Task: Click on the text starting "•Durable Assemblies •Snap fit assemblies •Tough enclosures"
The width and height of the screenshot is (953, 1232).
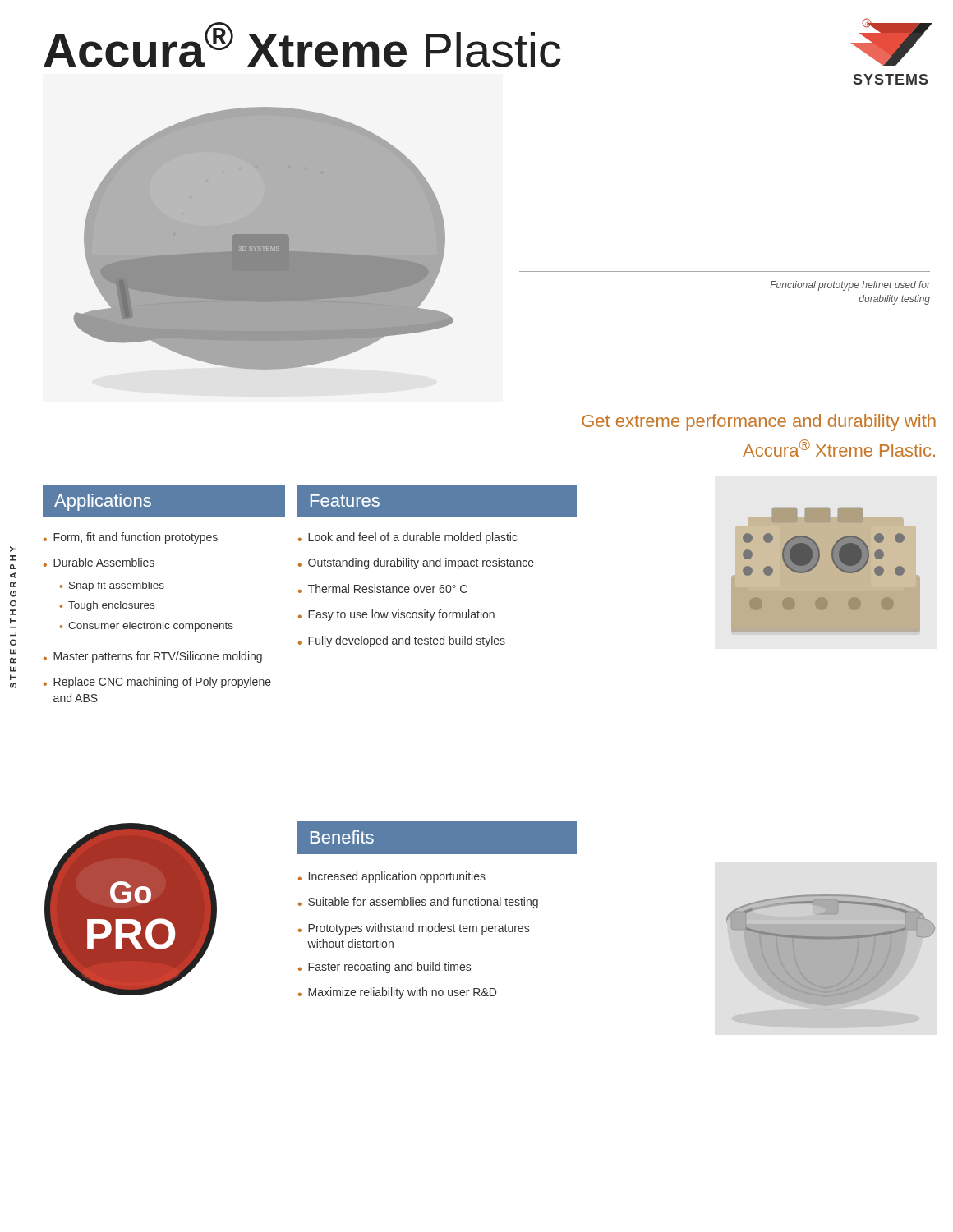Action: [138, 597]
